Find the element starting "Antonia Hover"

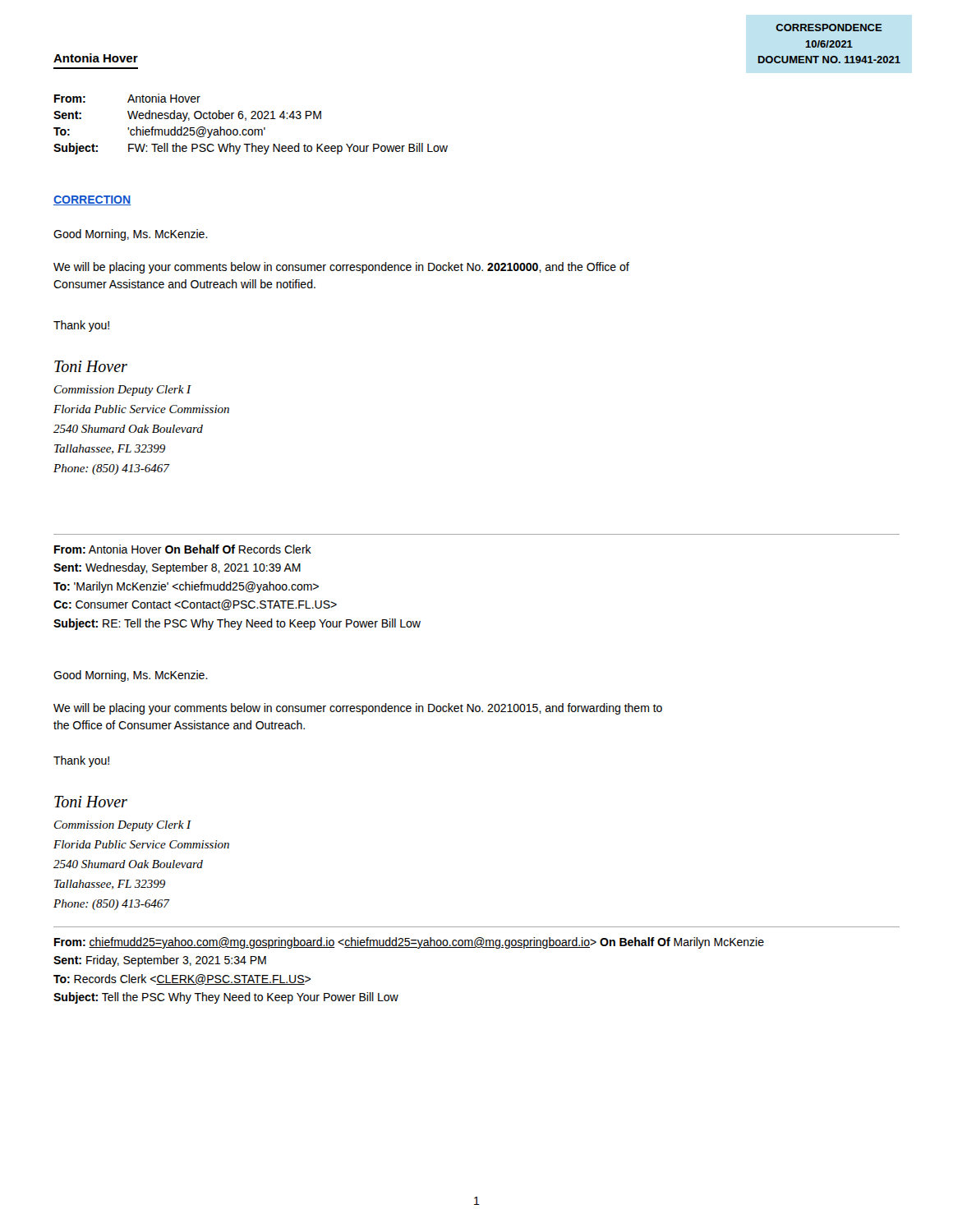pos(95,58)
